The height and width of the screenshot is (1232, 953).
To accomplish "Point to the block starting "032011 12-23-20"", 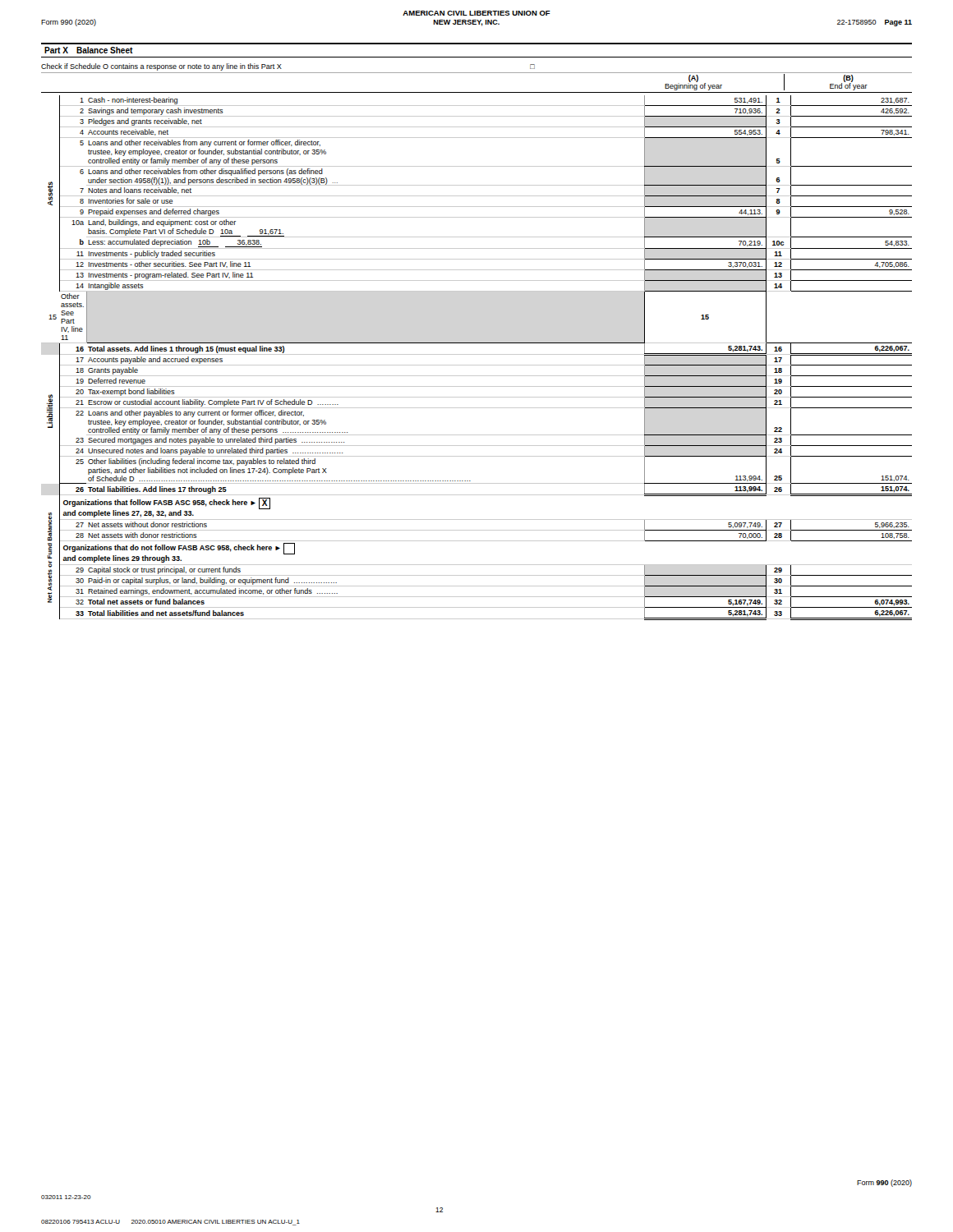I will pyautogui.click(x=66, y=1197).
